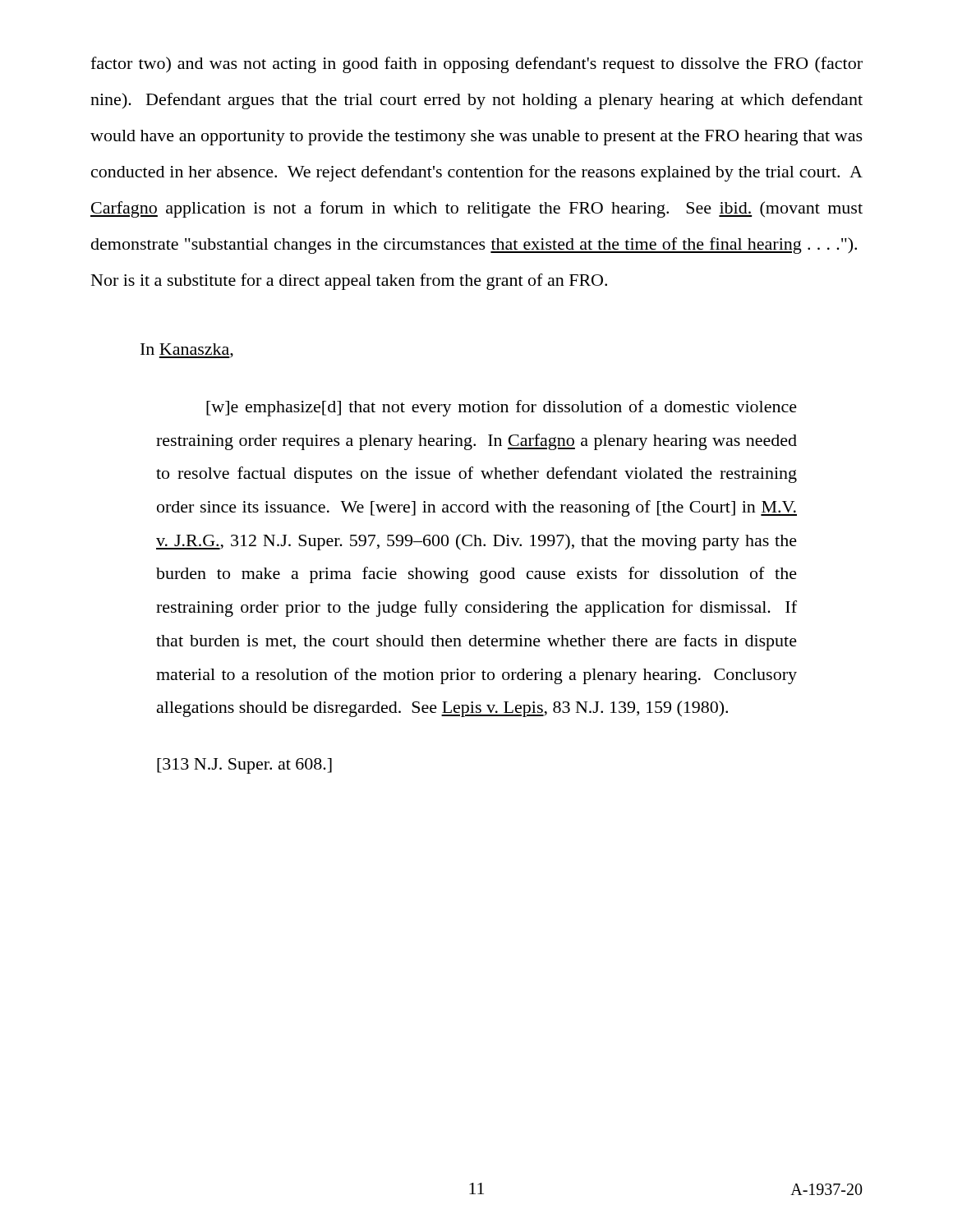
Task: Click the passage that begins "factor two) and was"
Action: click(x=476, y=413)
